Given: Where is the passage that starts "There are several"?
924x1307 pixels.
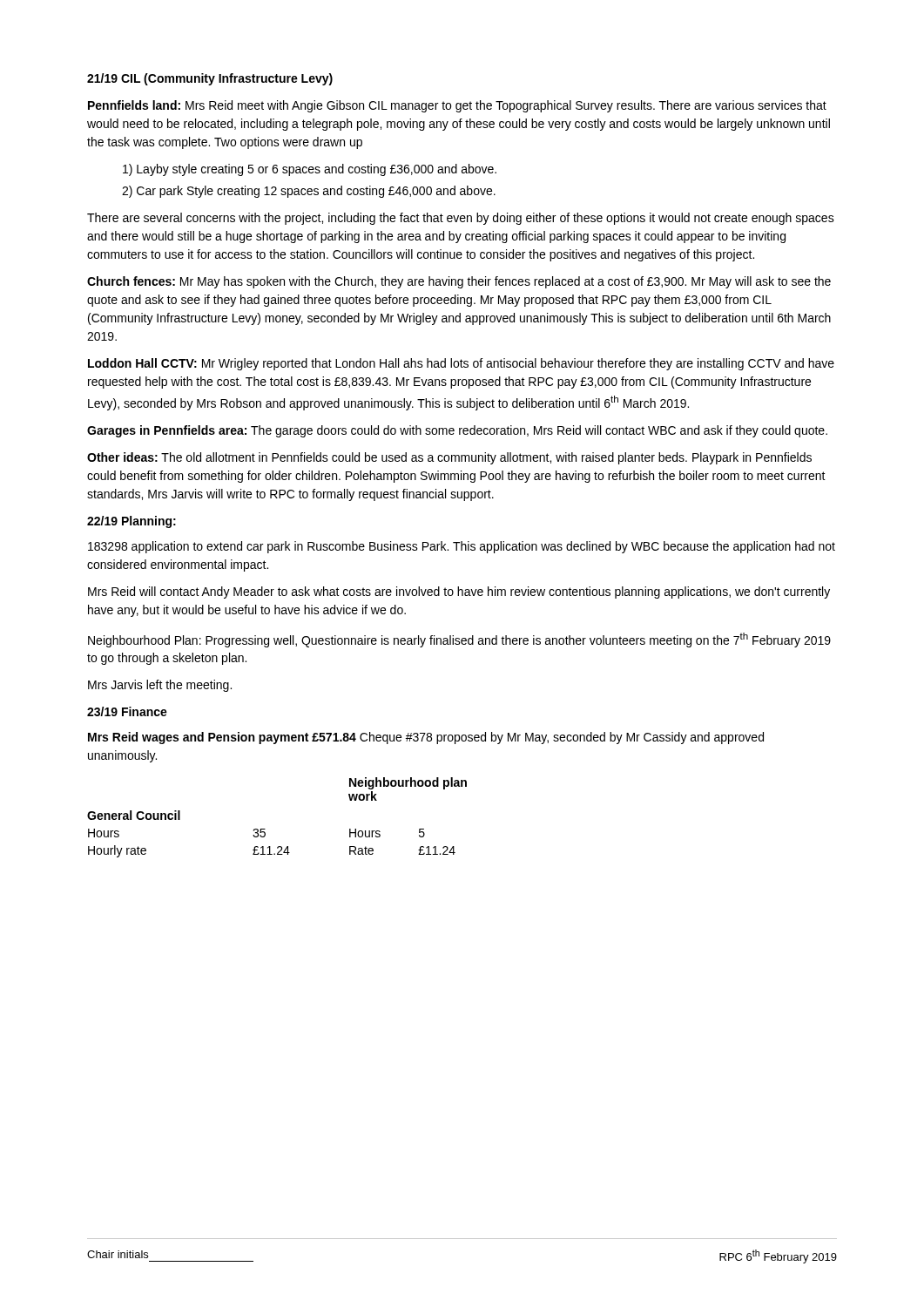Looking at the screenshot, I should click(461, 236).
